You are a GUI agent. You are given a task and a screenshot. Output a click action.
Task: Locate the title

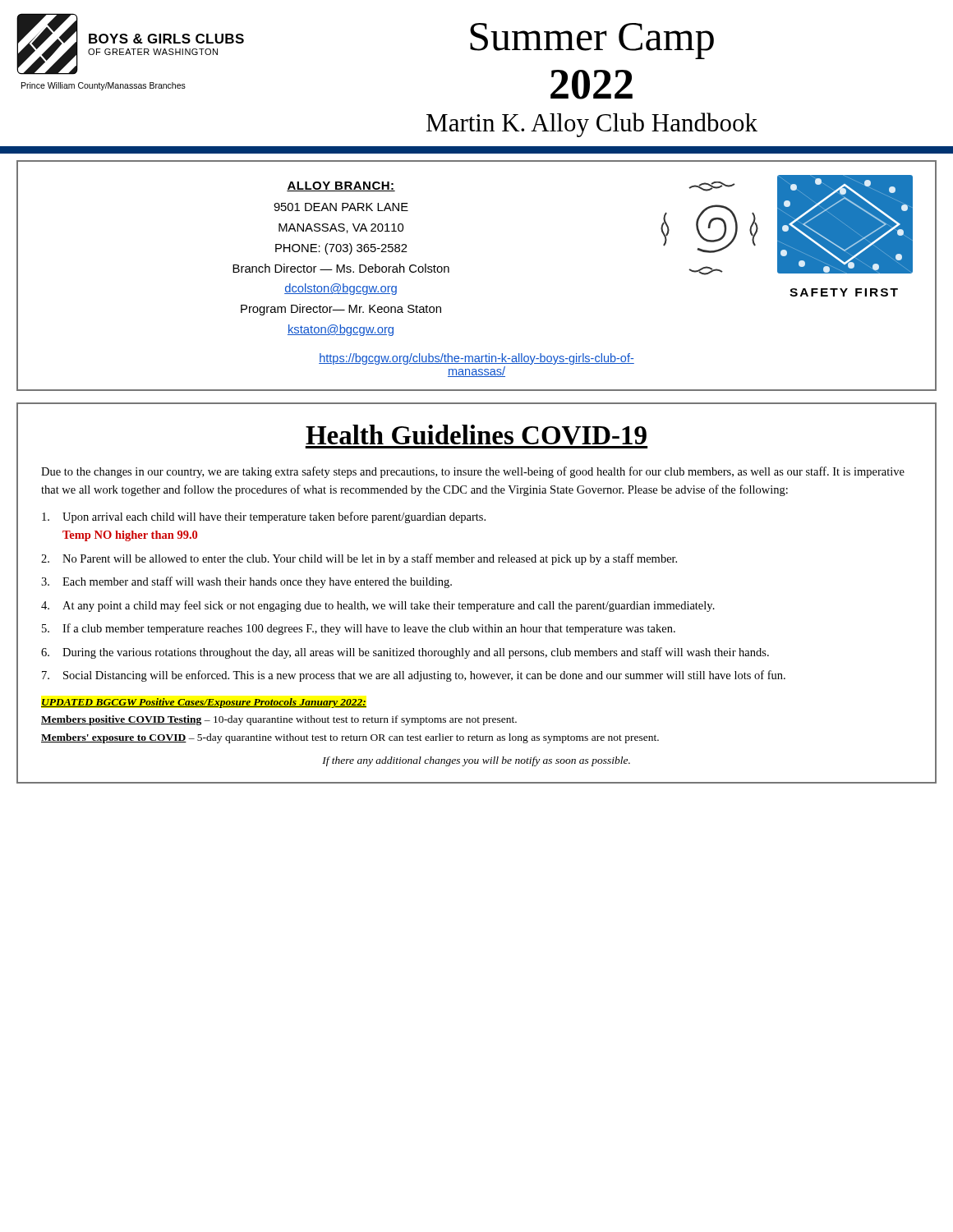[591, 76]
